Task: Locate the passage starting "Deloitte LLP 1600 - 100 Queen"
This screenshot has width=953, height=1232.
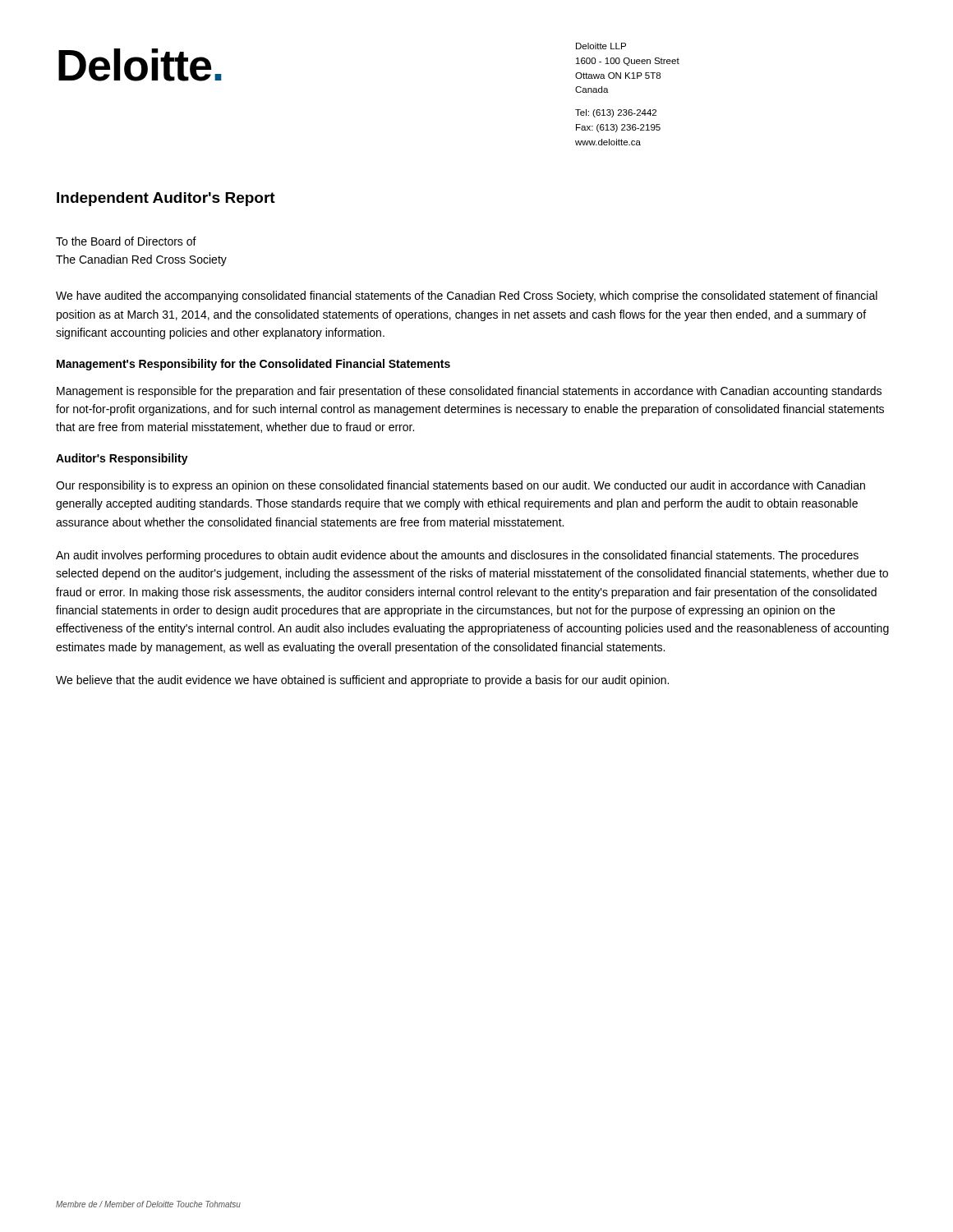Action: tap(601, 46)
